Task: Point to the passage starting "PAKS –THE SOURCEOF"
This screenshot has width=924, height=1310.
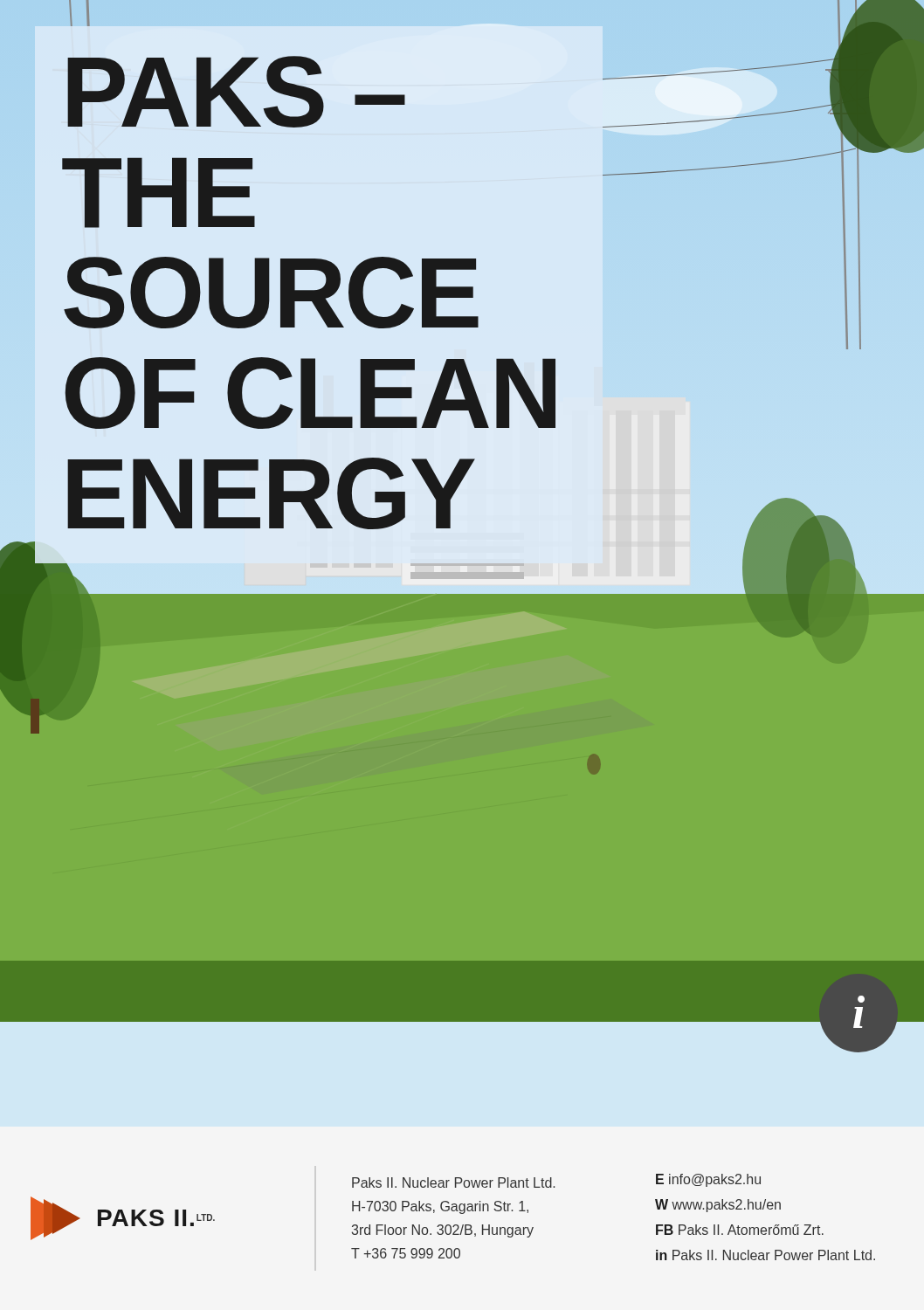Action: click(319, 293)
